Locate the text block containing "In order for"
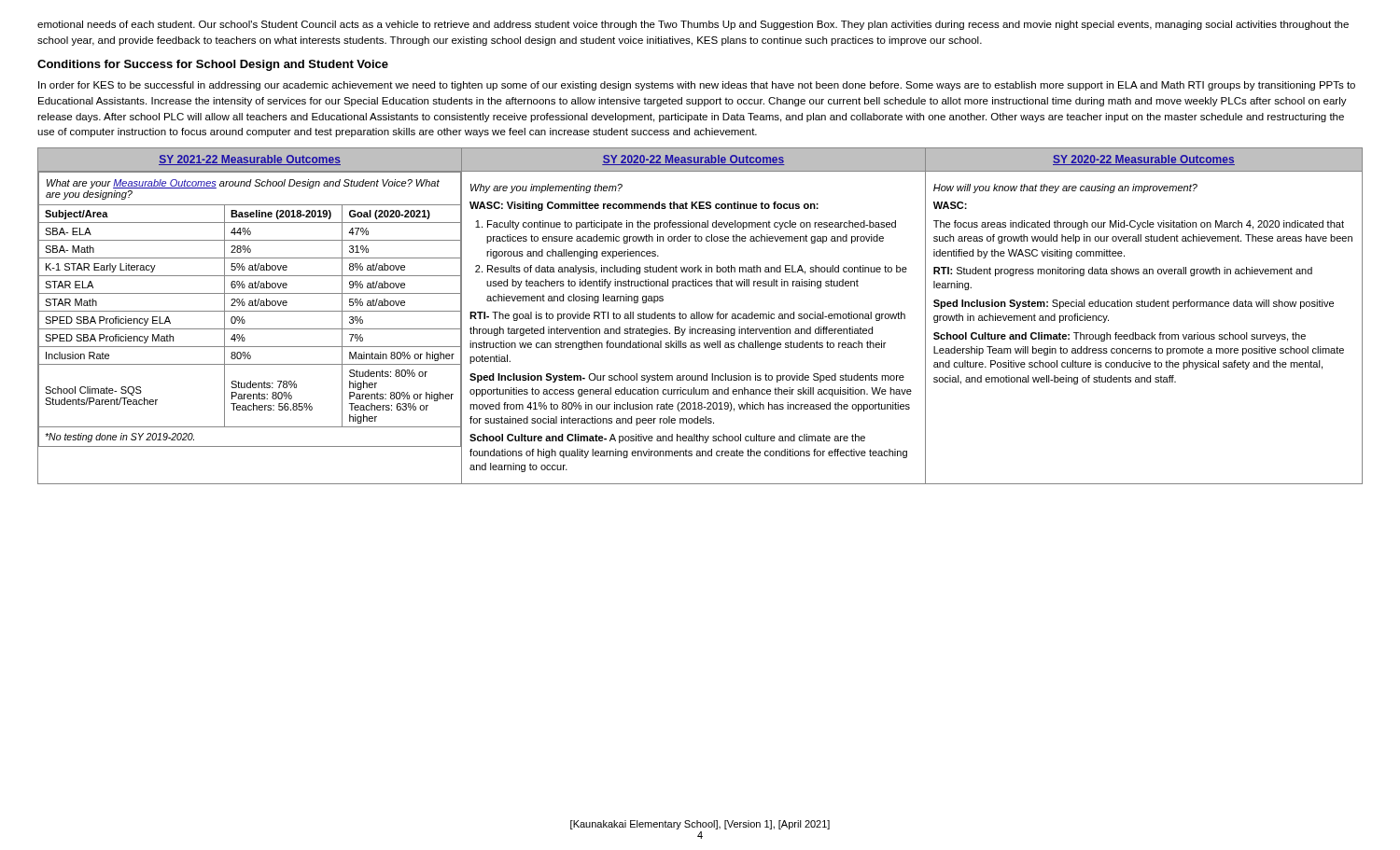The width and height of the screenshot is (1400, 850). pyautogui.click(x=697, y=109)
